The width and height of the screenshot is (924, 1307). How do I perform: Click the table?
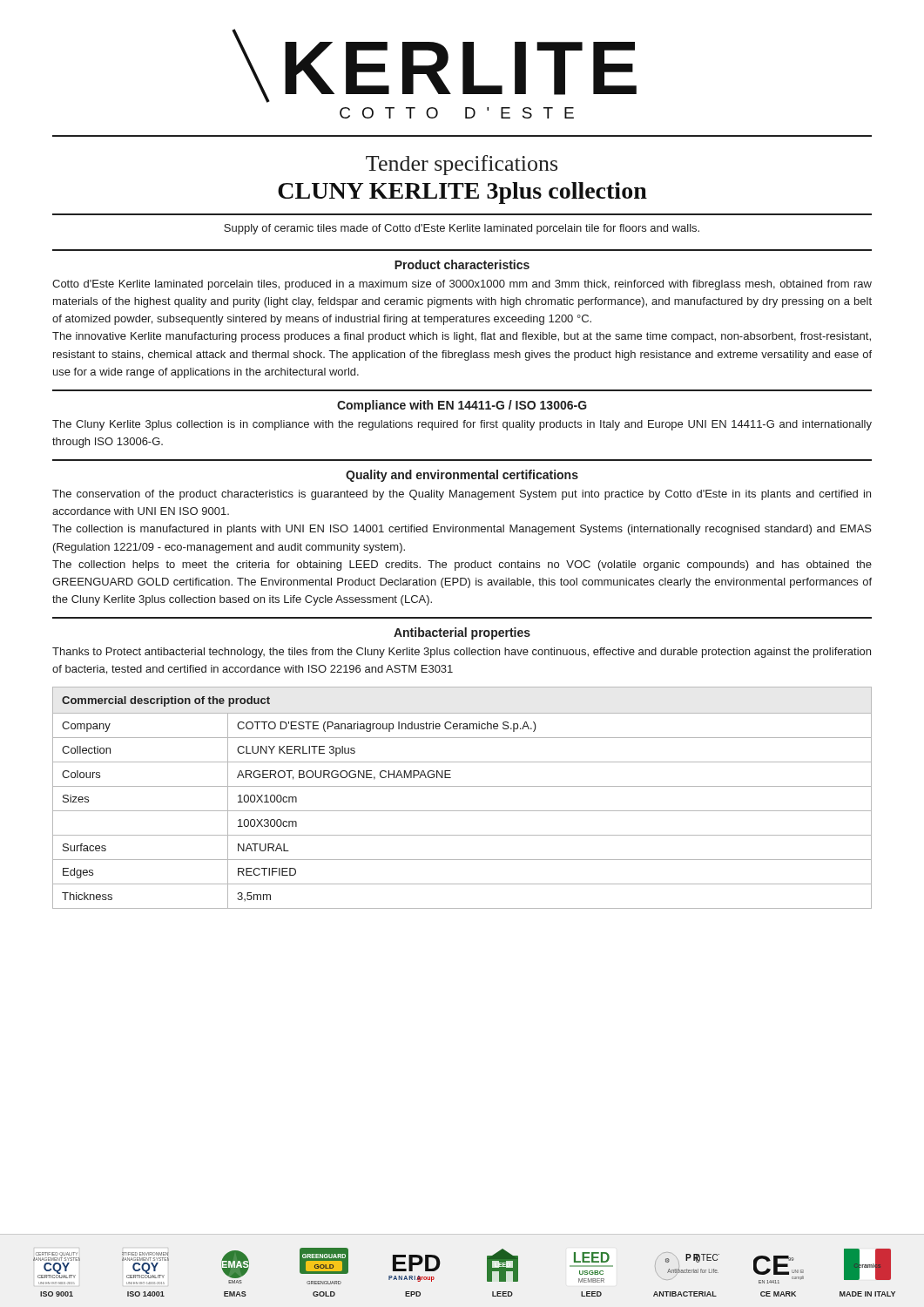click(x=462, y=798)
